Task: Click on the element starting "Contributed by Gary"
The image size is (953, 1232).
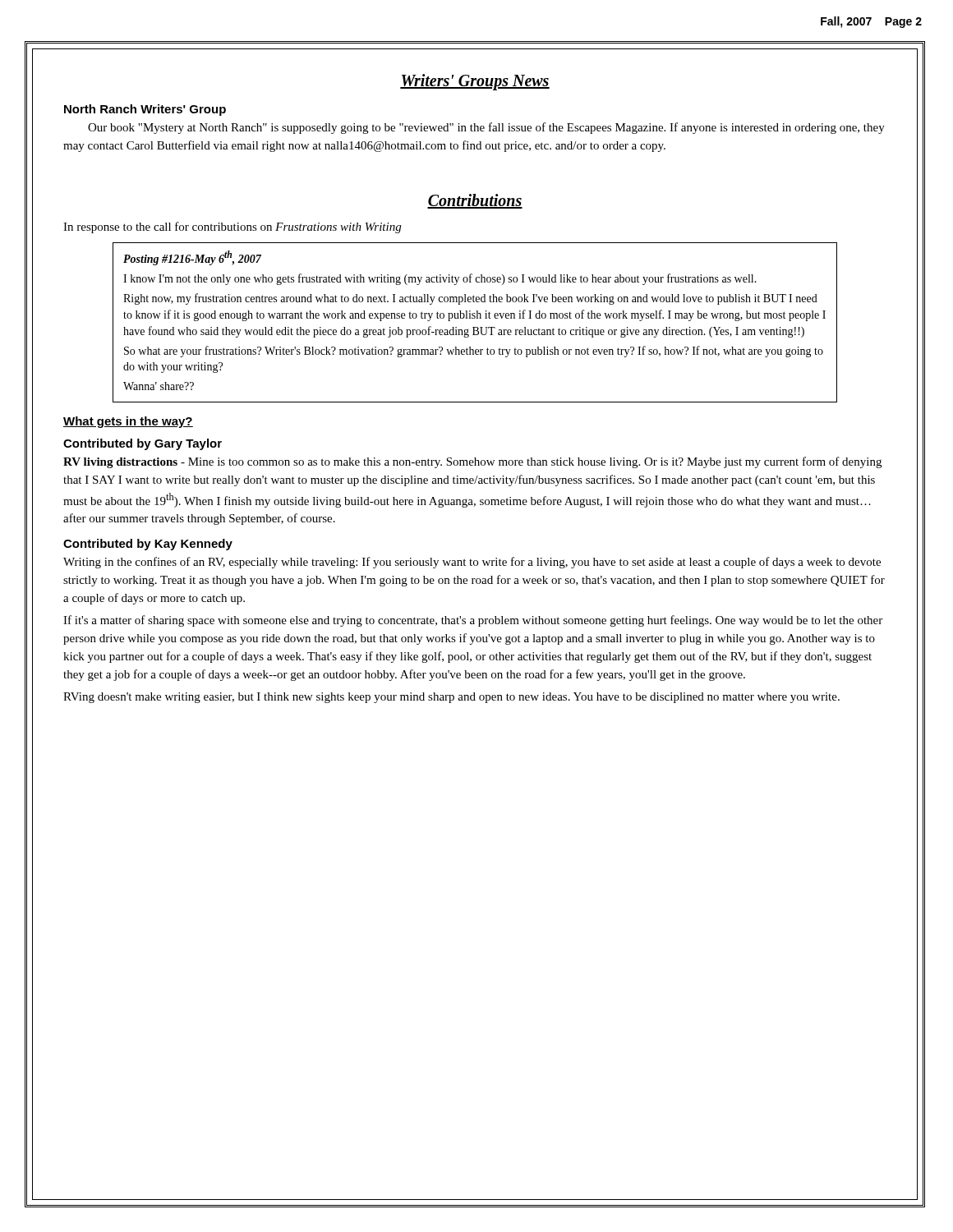Action: coord(143,443)
